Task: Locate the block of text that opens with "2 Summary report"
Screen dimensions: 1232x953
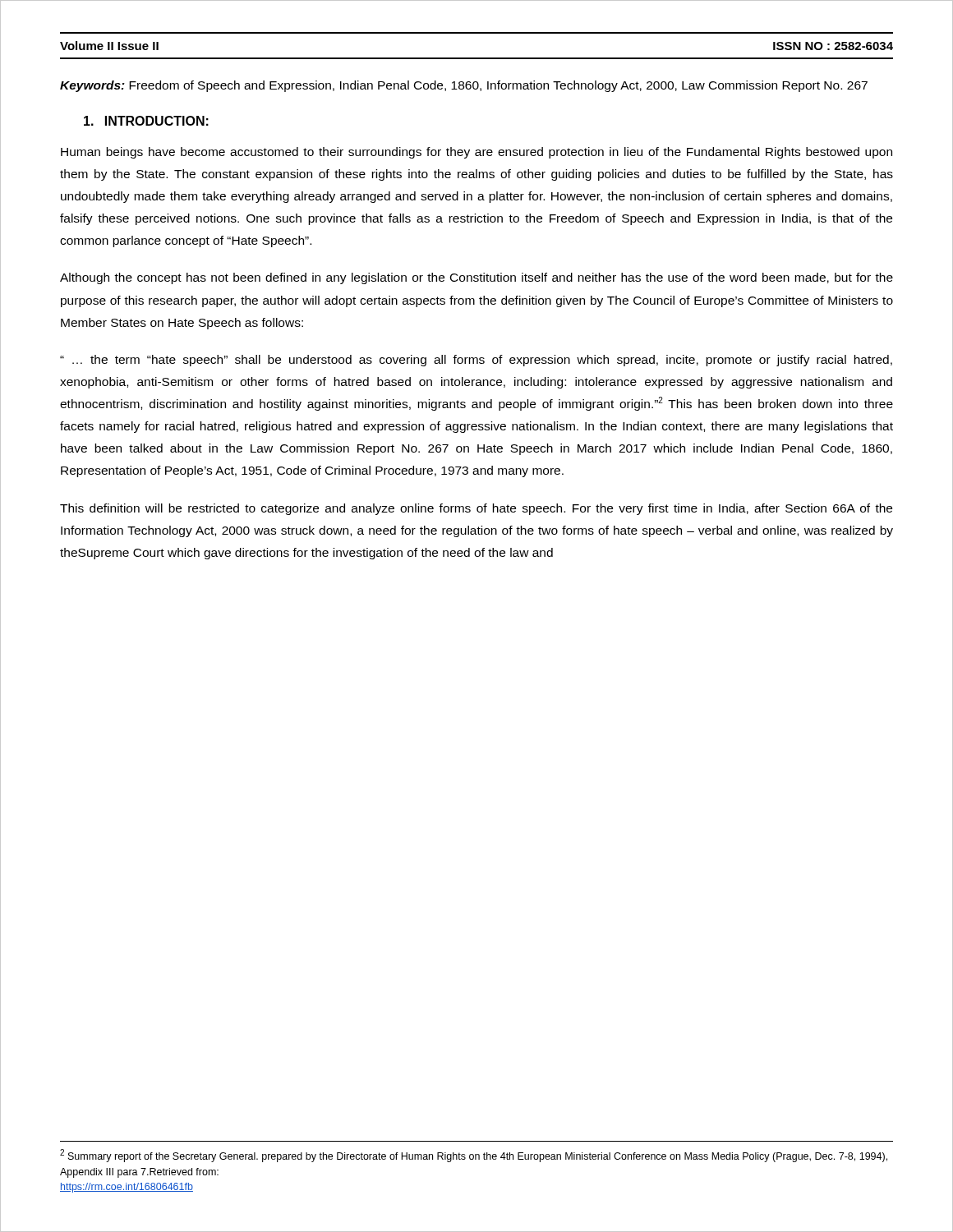Action: [474, 1170]
